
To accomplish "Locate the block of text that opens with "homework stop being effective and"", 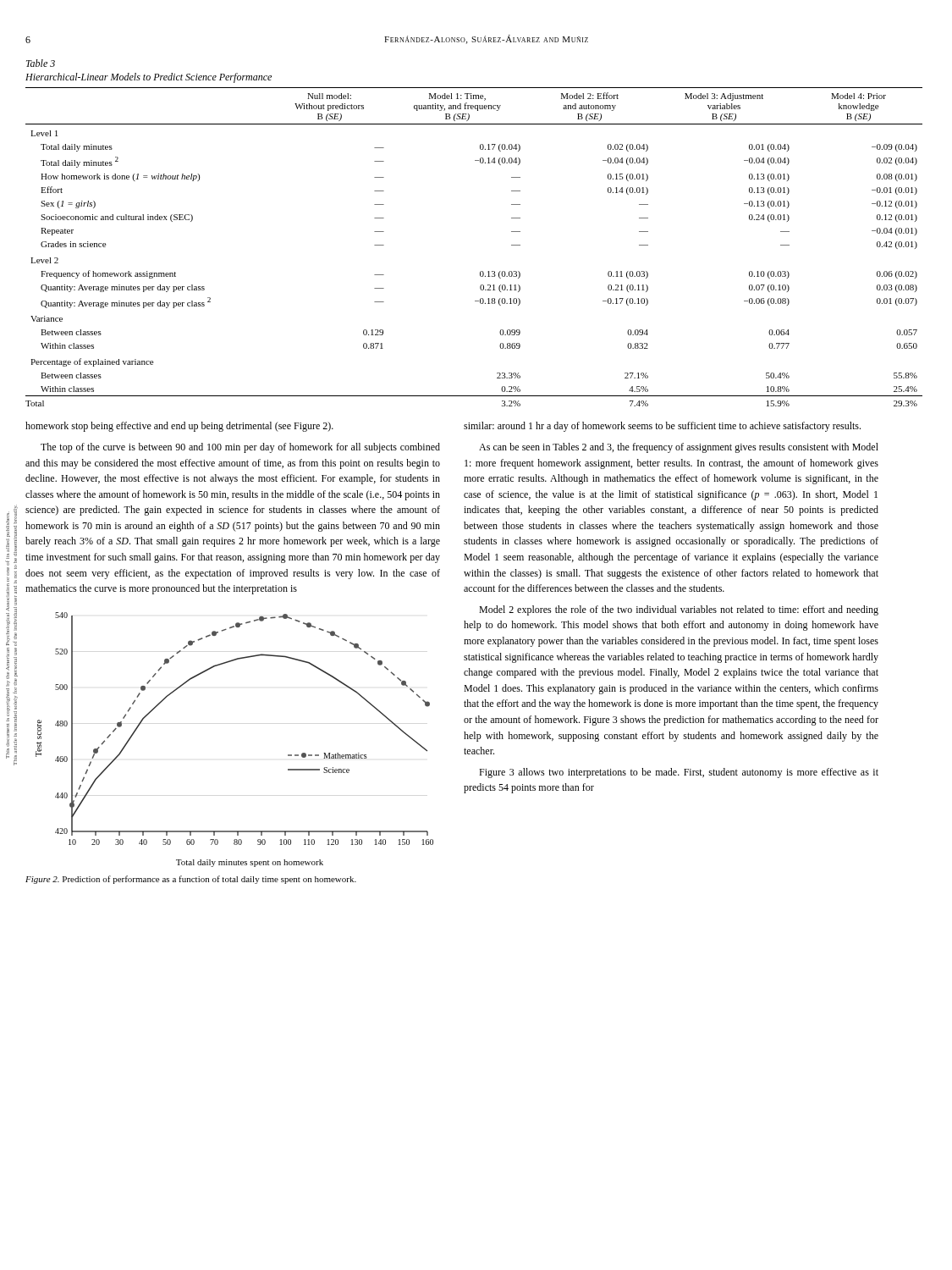I will tap(180, 426).
